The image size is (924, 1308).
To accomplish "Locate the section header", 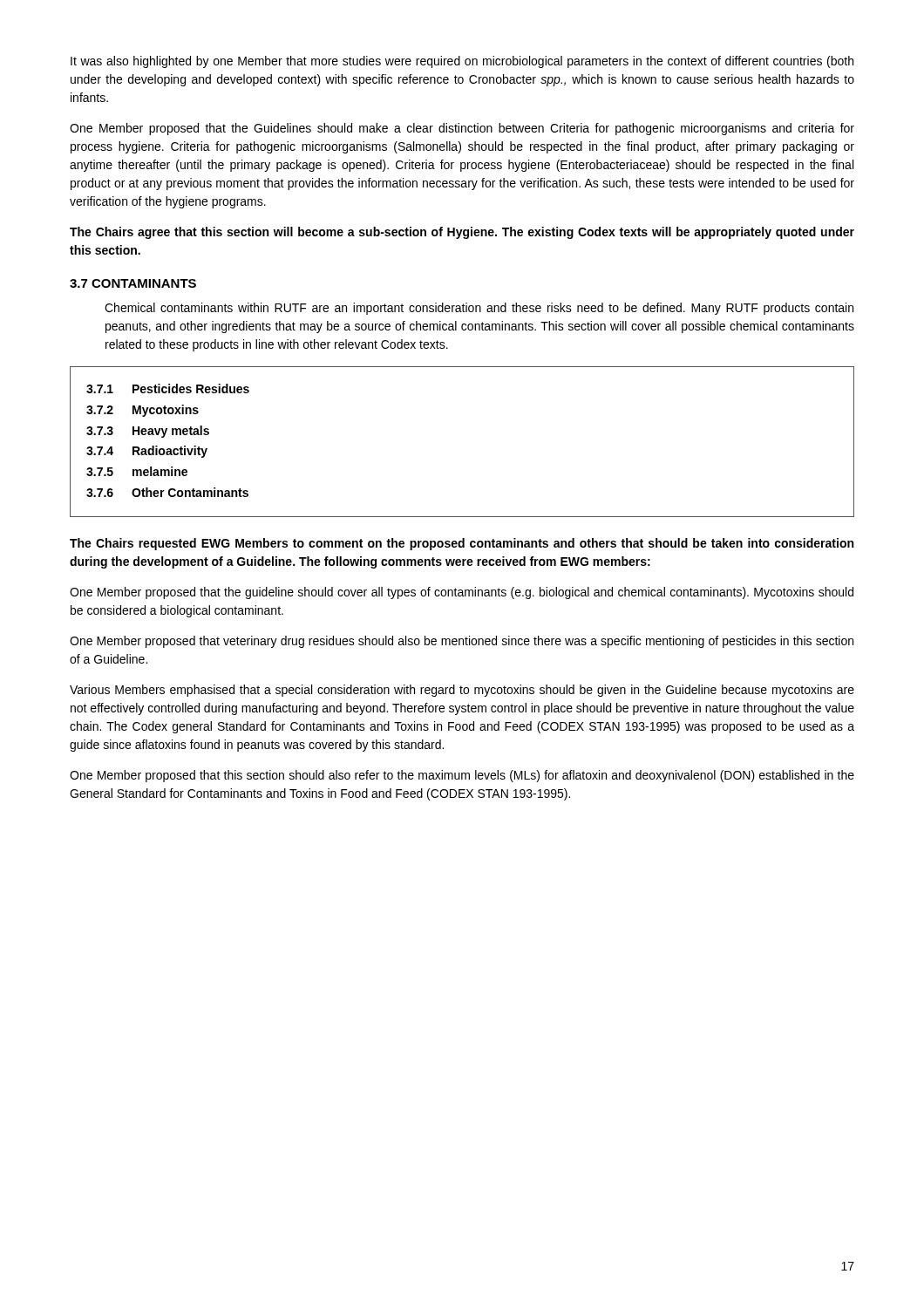I will 133,283.
